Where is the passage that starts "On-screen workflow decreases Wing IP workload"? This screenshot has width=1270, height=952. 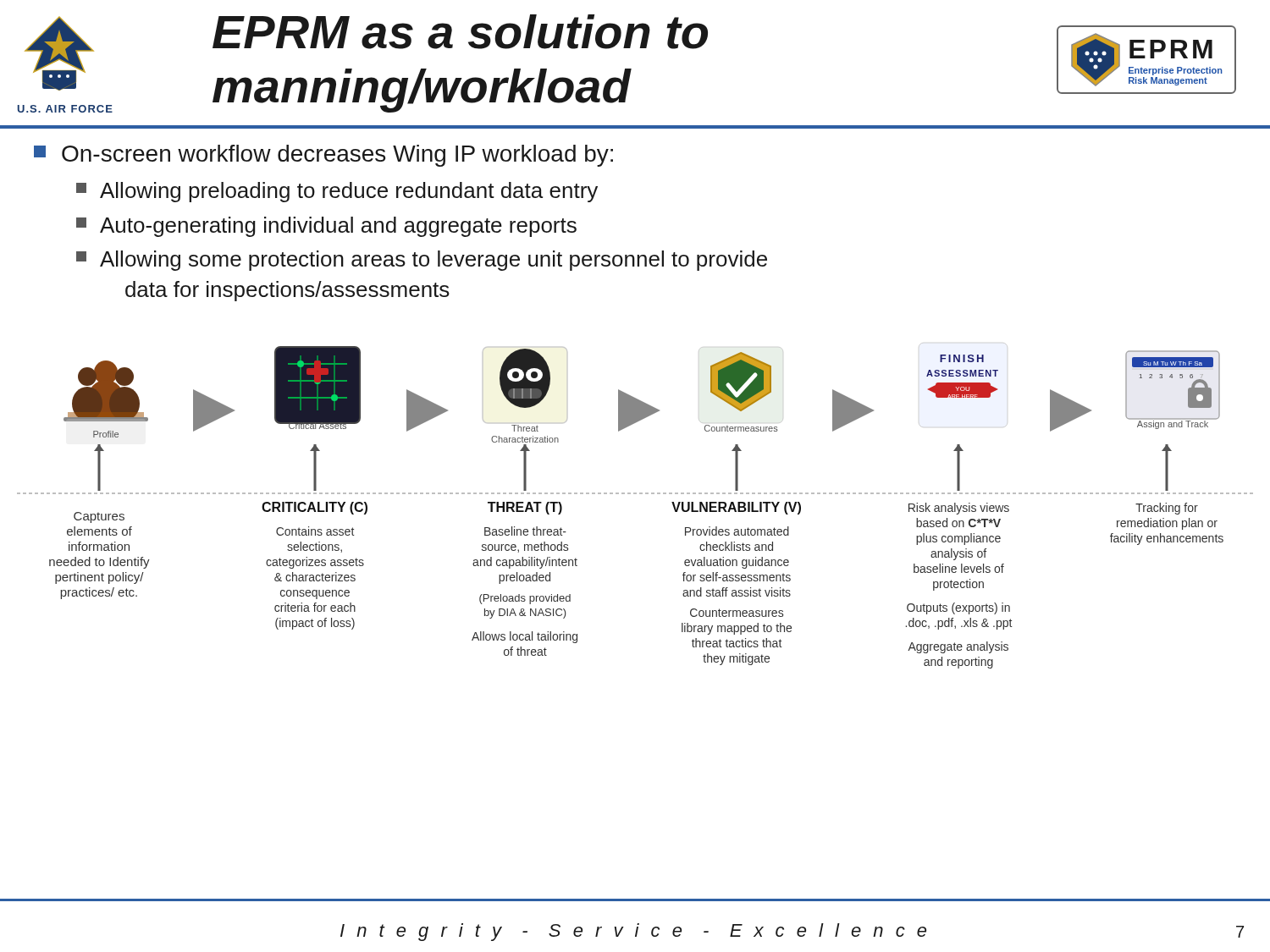point(325,154)
